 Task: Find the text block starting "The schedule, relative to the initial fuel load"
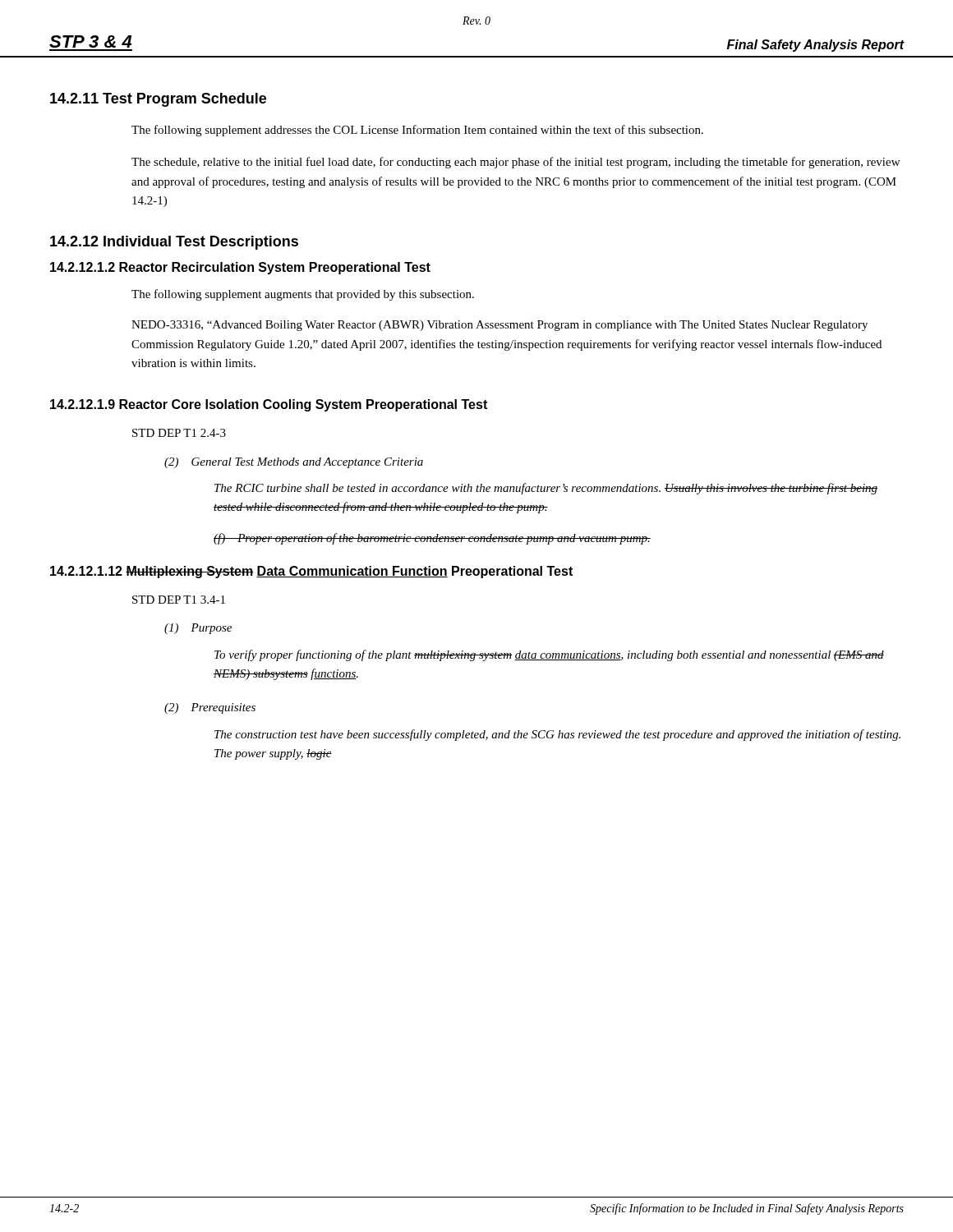(516, 181)
